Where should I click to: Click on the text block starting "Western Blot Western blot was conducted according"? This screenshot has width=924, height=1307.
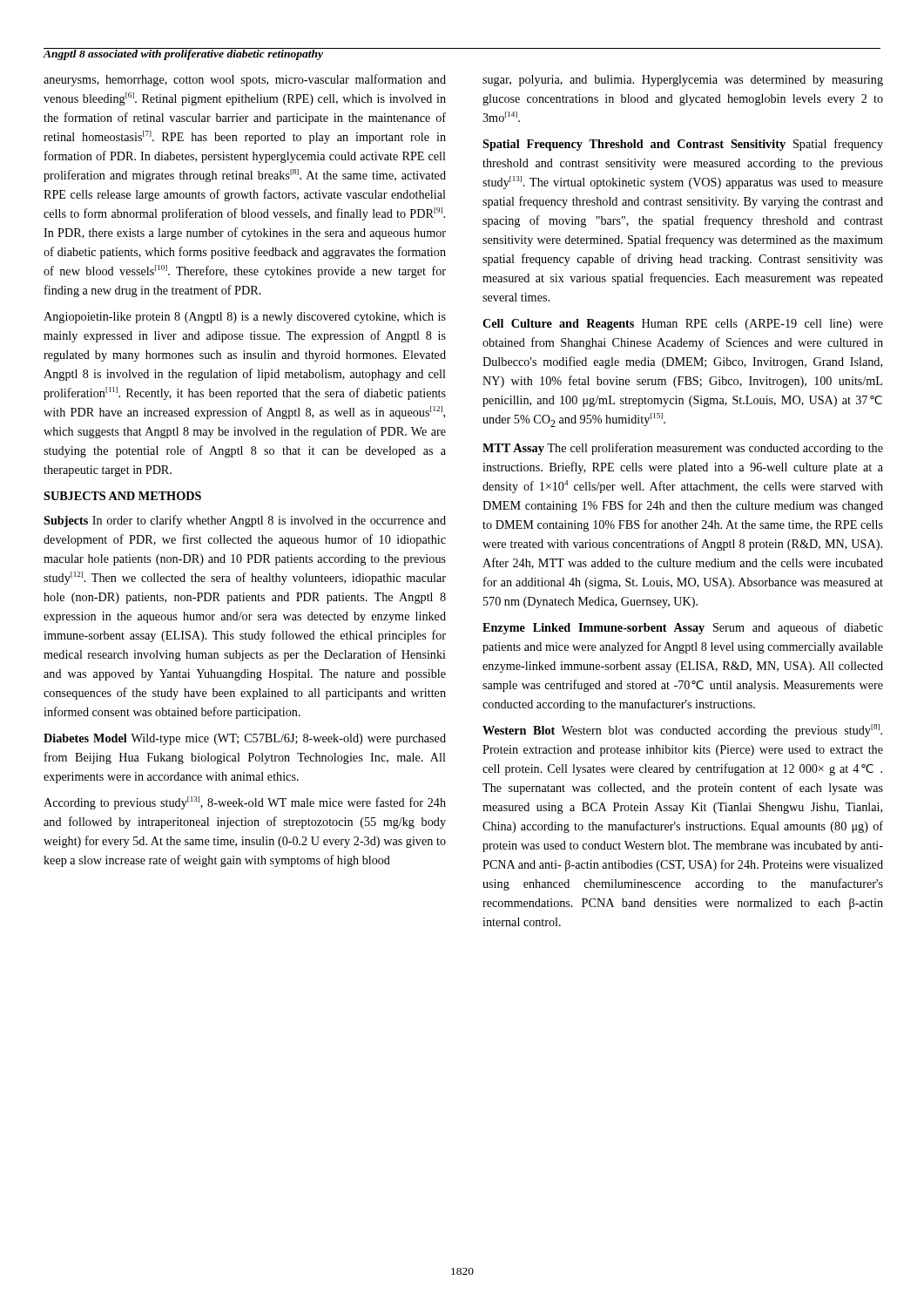pos(683,826)
